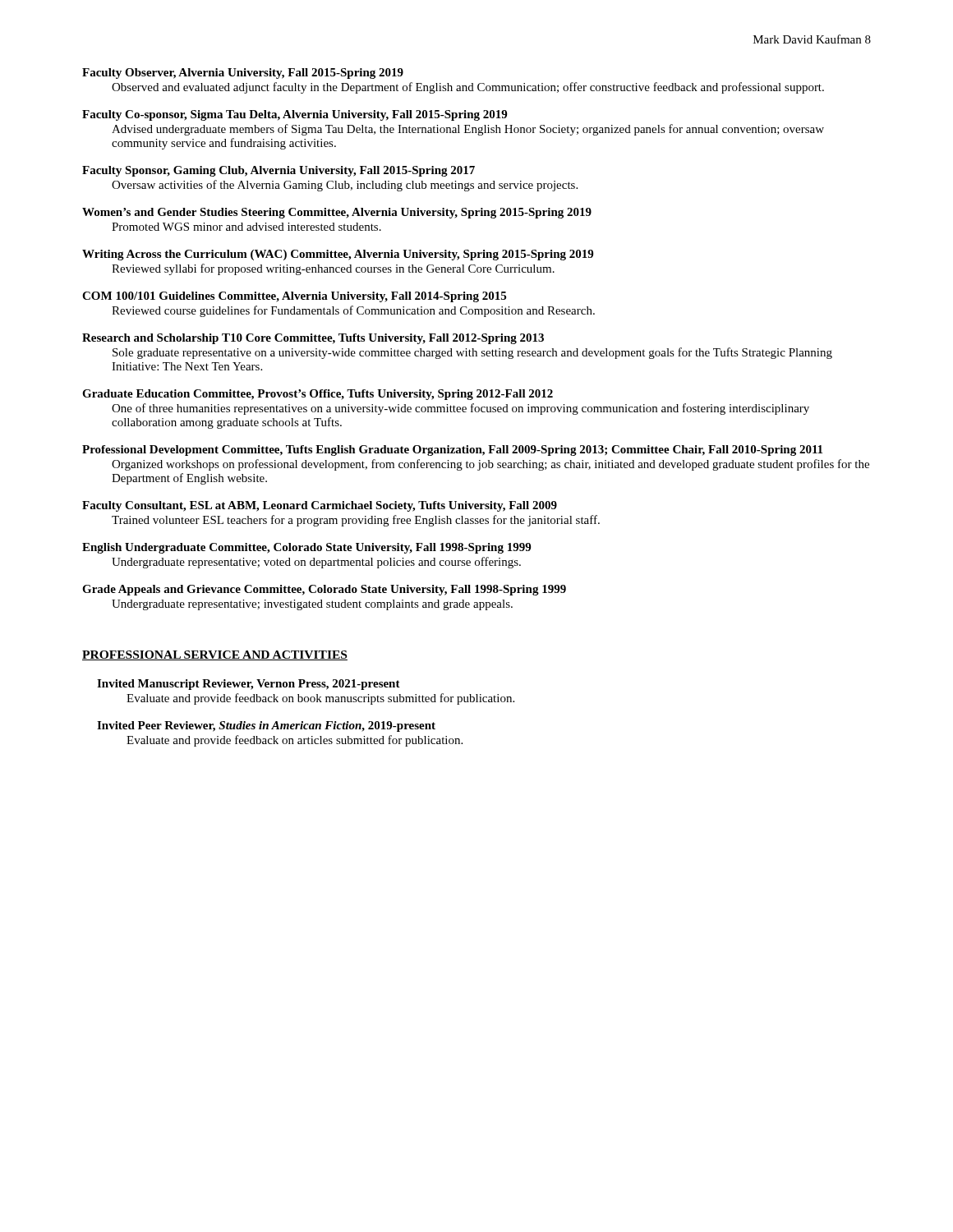
Task: Point to the element starting "English Undergraduate Committee, Colorado State University,"
Action: (476, 555)
